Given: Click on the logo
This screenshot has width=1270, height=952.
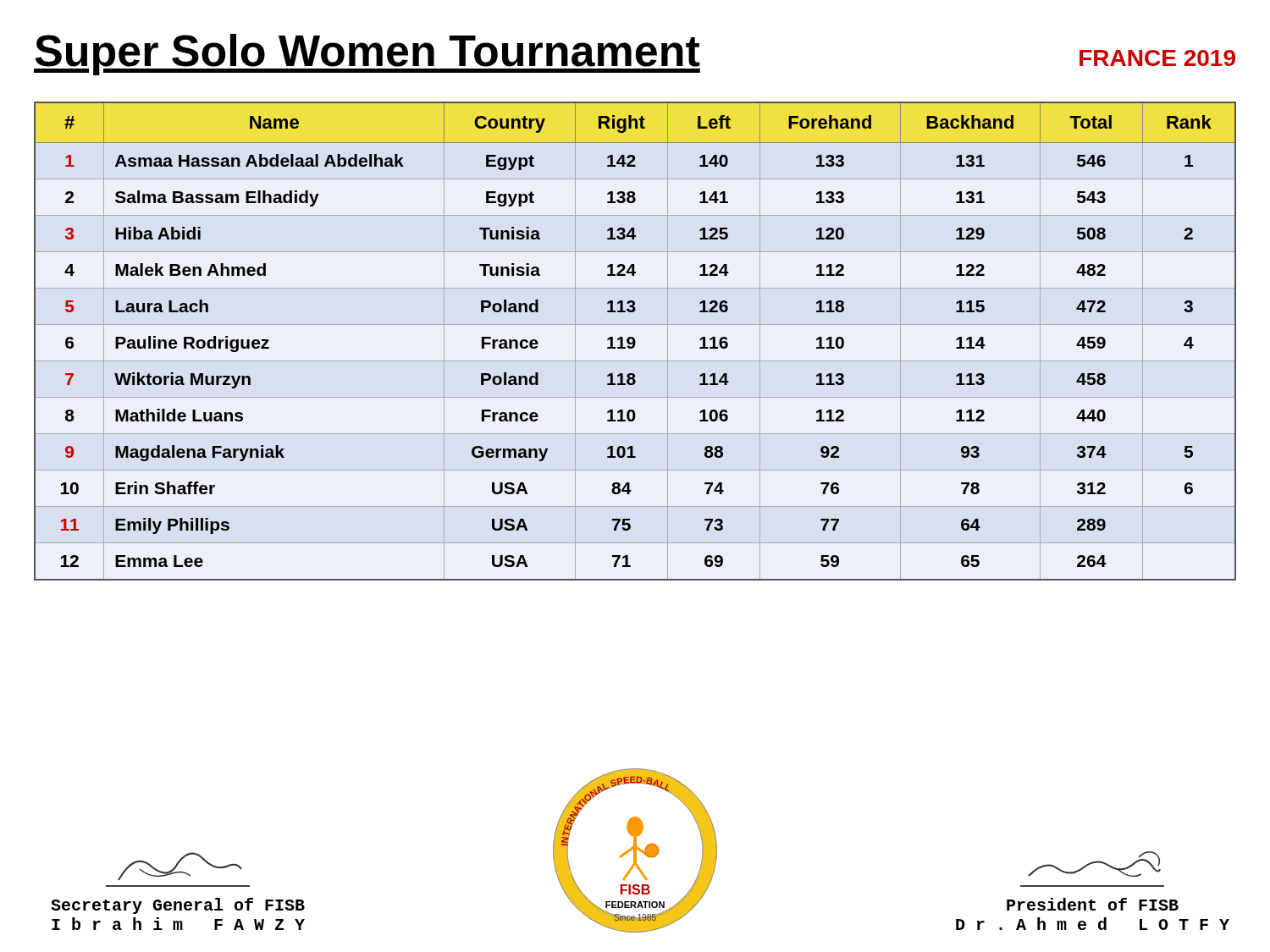Looking at the screenshot, I should (x=635, y=850).
